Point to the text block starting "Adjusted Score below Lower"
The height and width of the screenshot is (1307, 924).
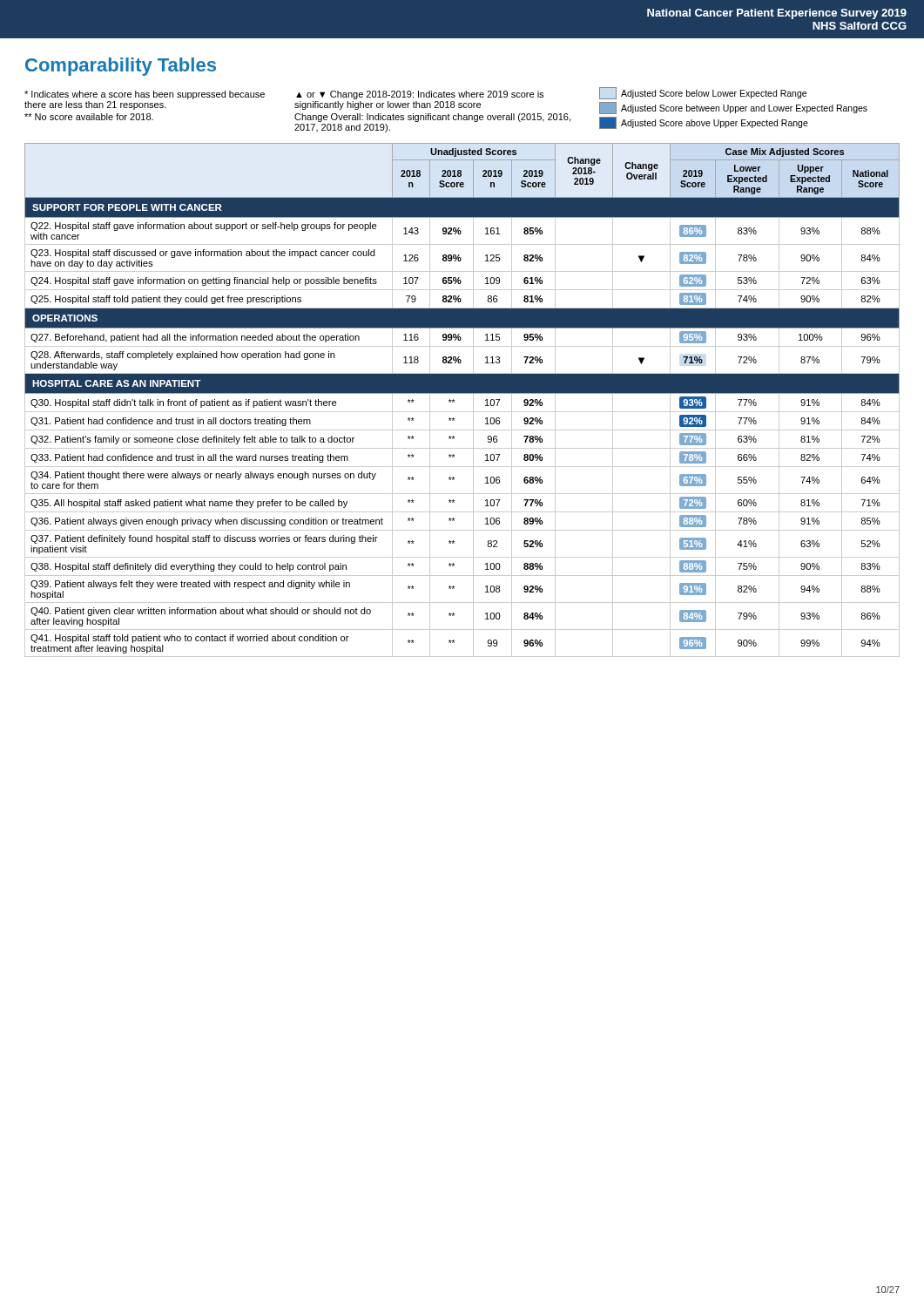pyautogui.click(x=749, y=108)
